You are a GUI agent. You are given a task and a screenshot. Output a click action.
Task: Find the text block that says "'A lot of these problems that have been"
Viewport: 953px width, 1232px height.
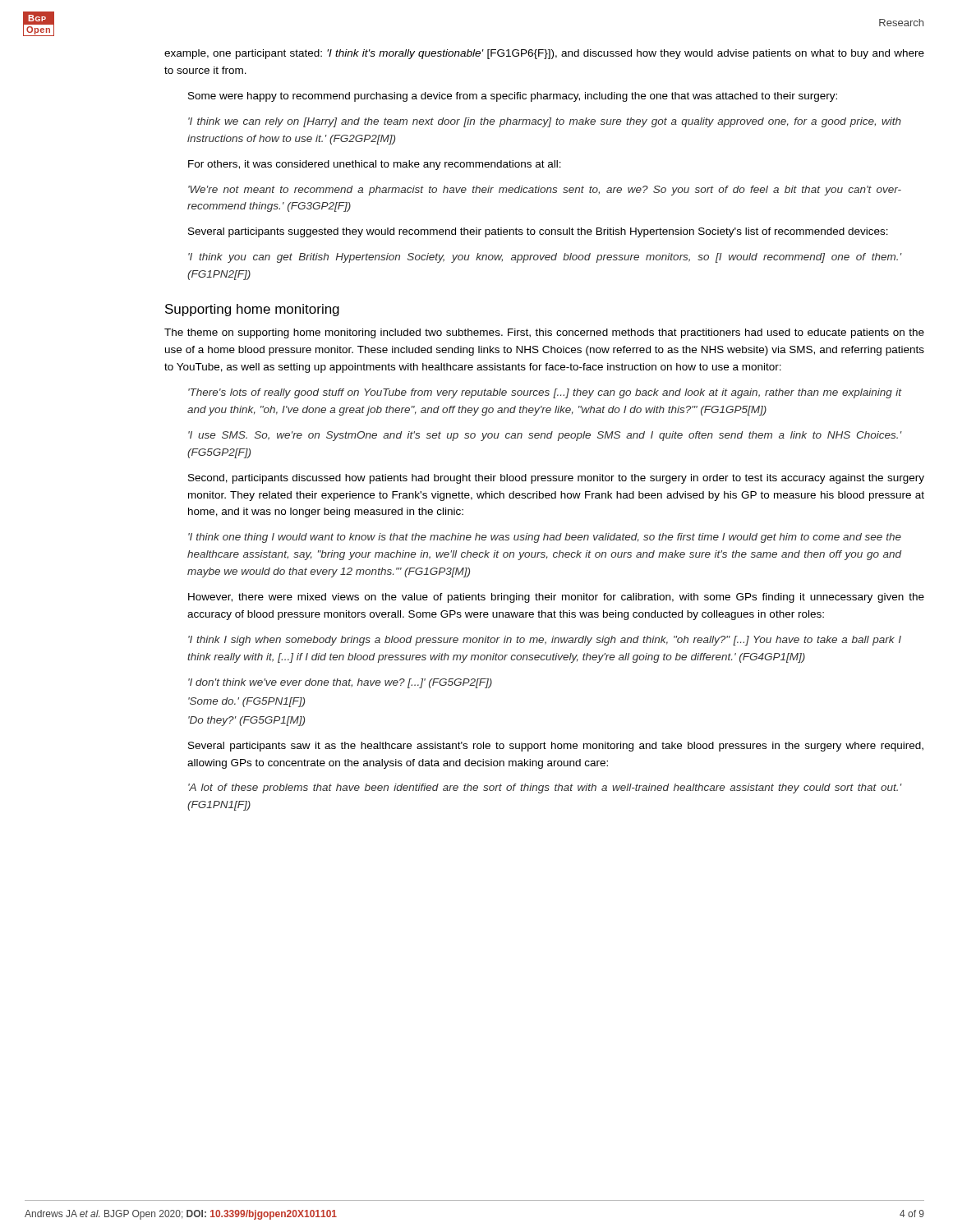point(544,796)
